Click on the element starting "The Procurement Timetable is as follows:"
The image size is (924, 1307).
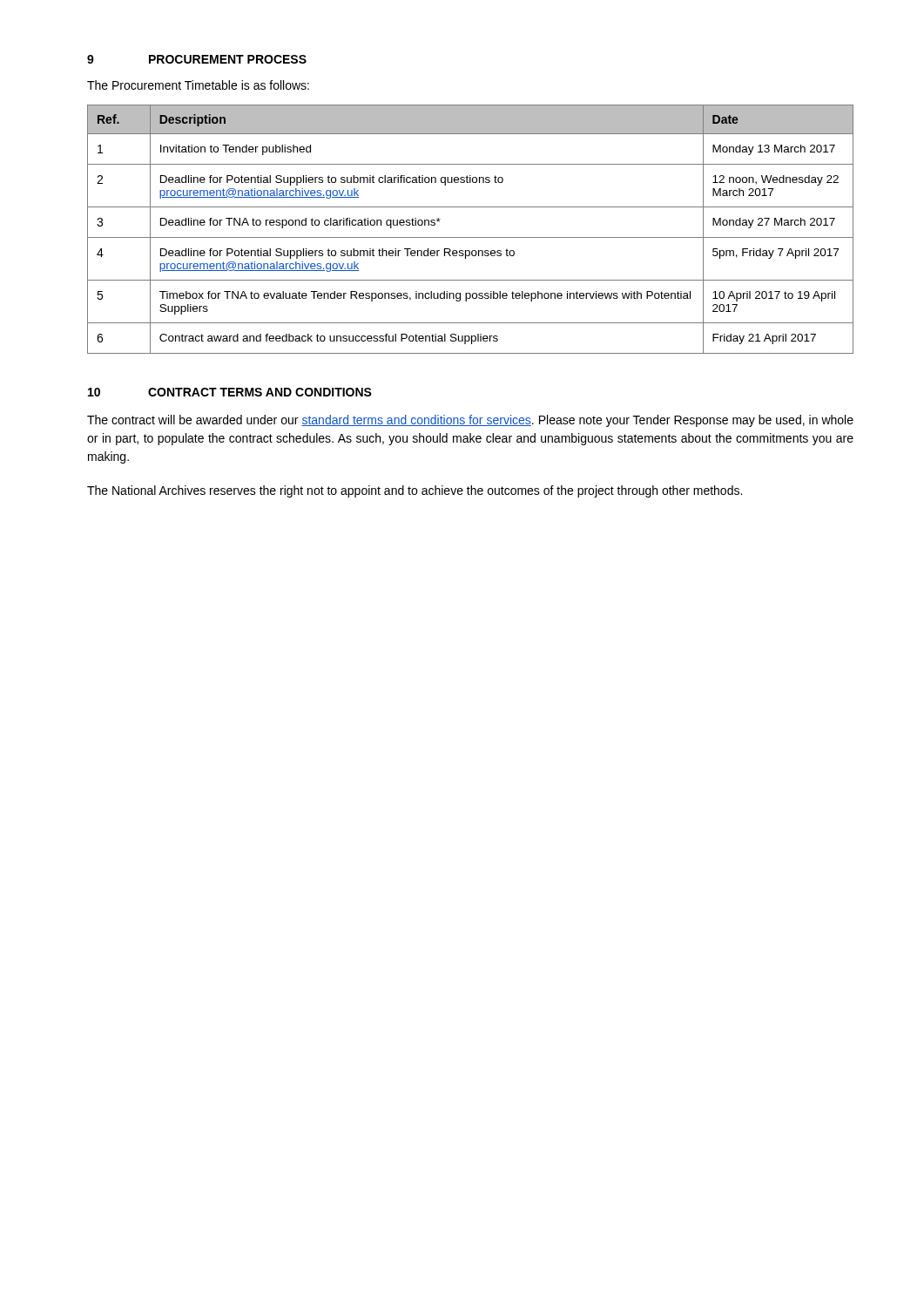[199, 85]
